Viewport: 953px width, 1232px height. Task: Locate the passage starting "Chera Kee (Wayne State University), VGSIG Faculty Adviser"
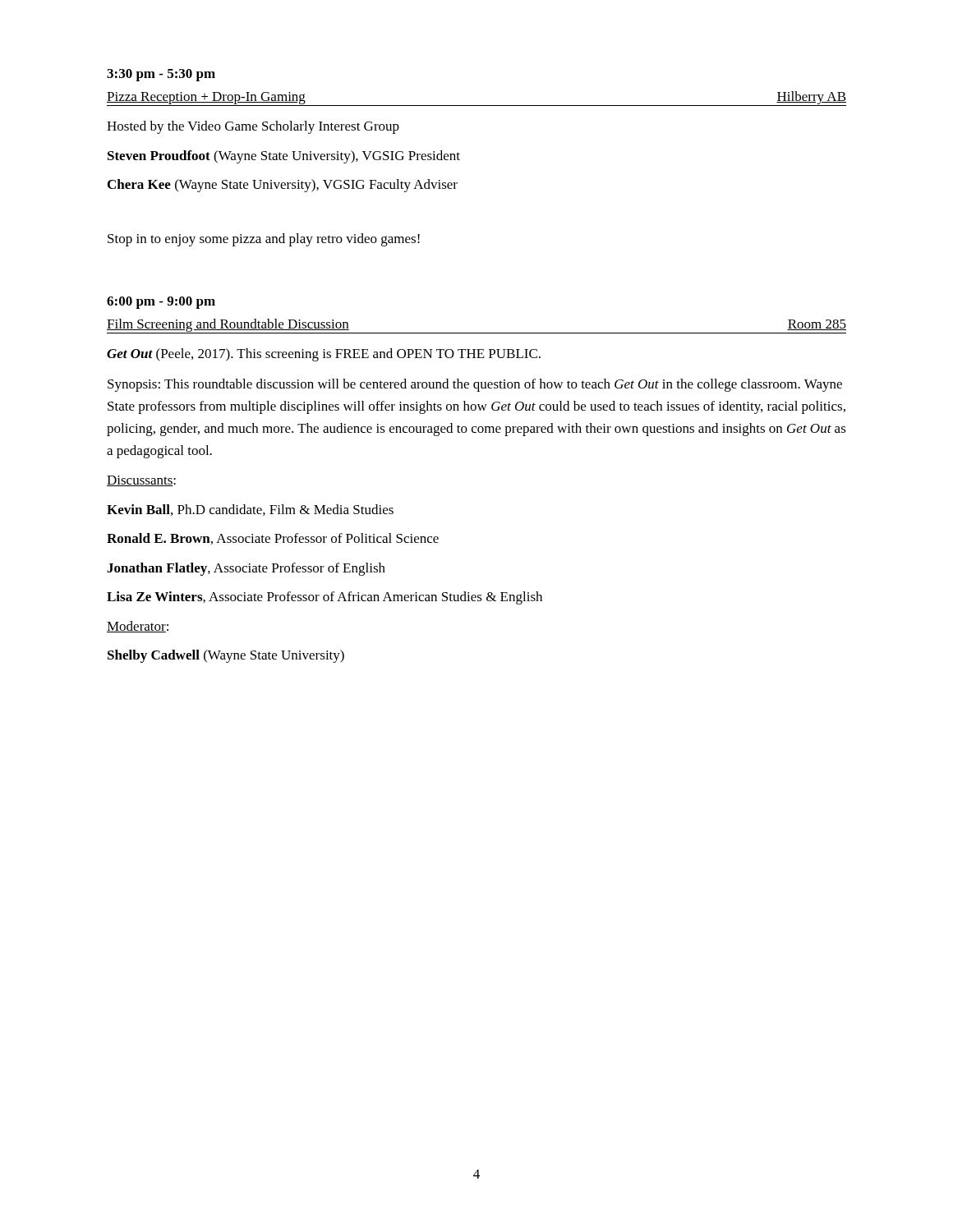coord(282,184)
